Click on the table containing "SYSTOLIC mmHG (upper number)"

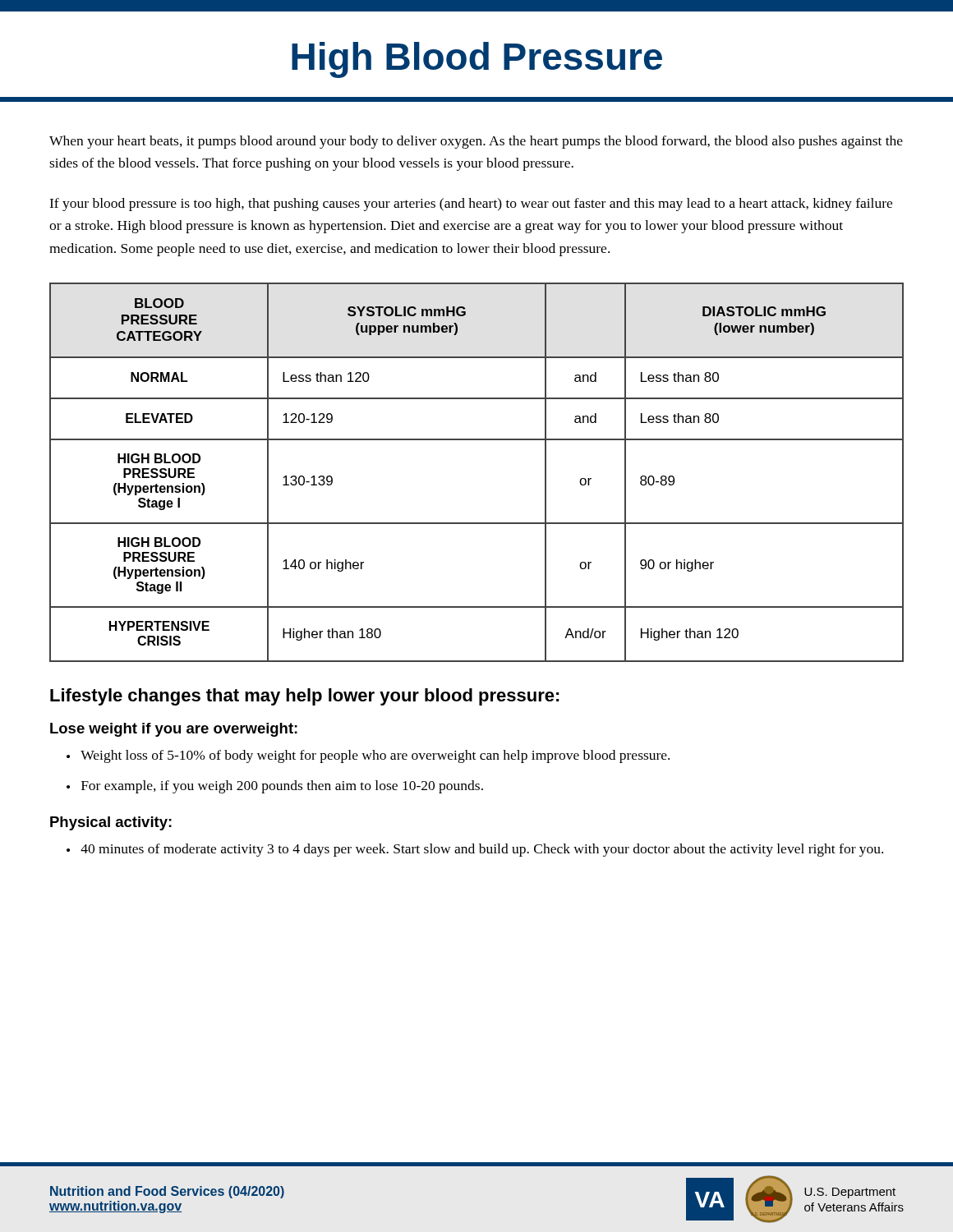[x=476, y=472]
